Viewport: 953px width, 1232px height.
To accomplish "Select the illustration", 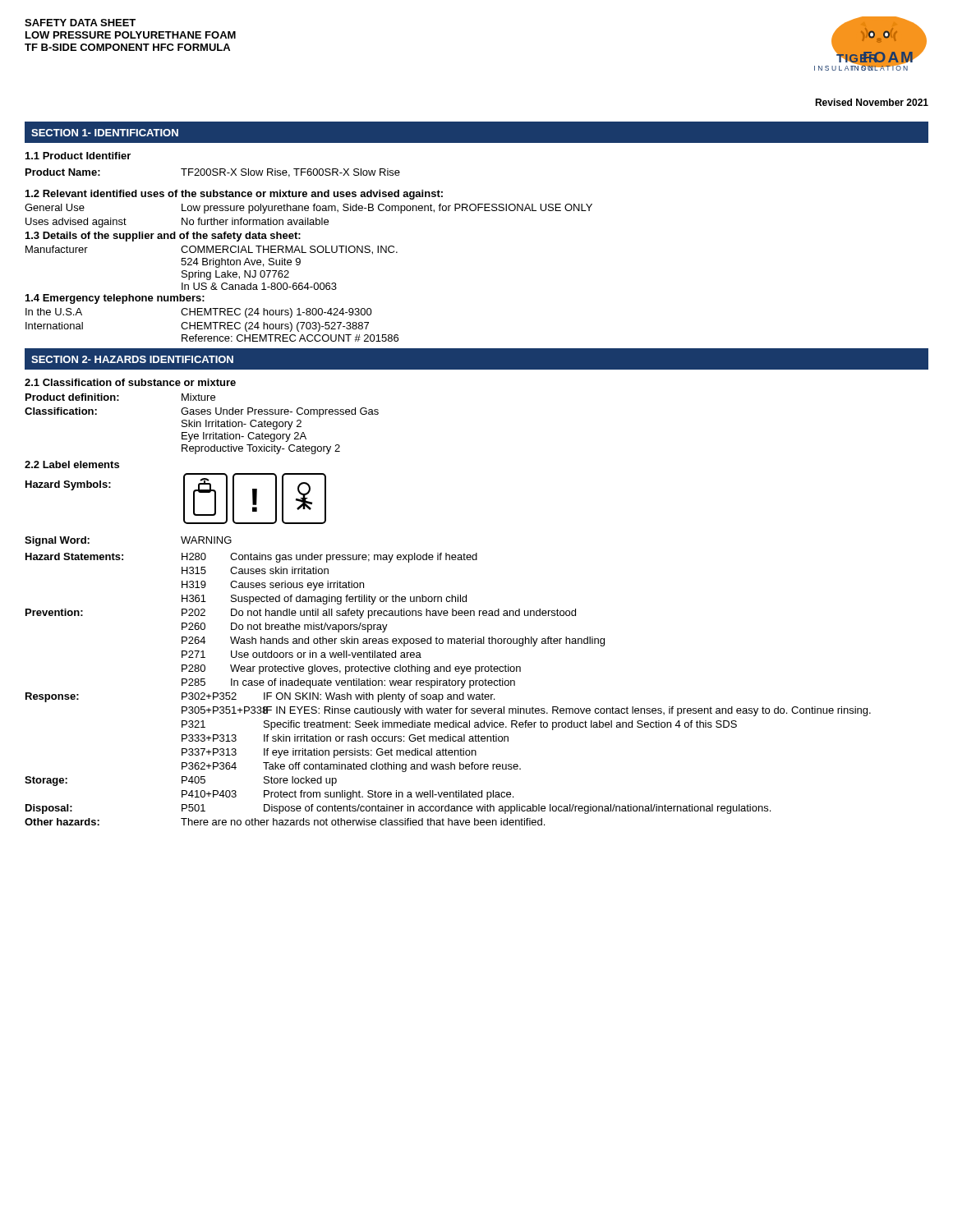I will (254, 500).
